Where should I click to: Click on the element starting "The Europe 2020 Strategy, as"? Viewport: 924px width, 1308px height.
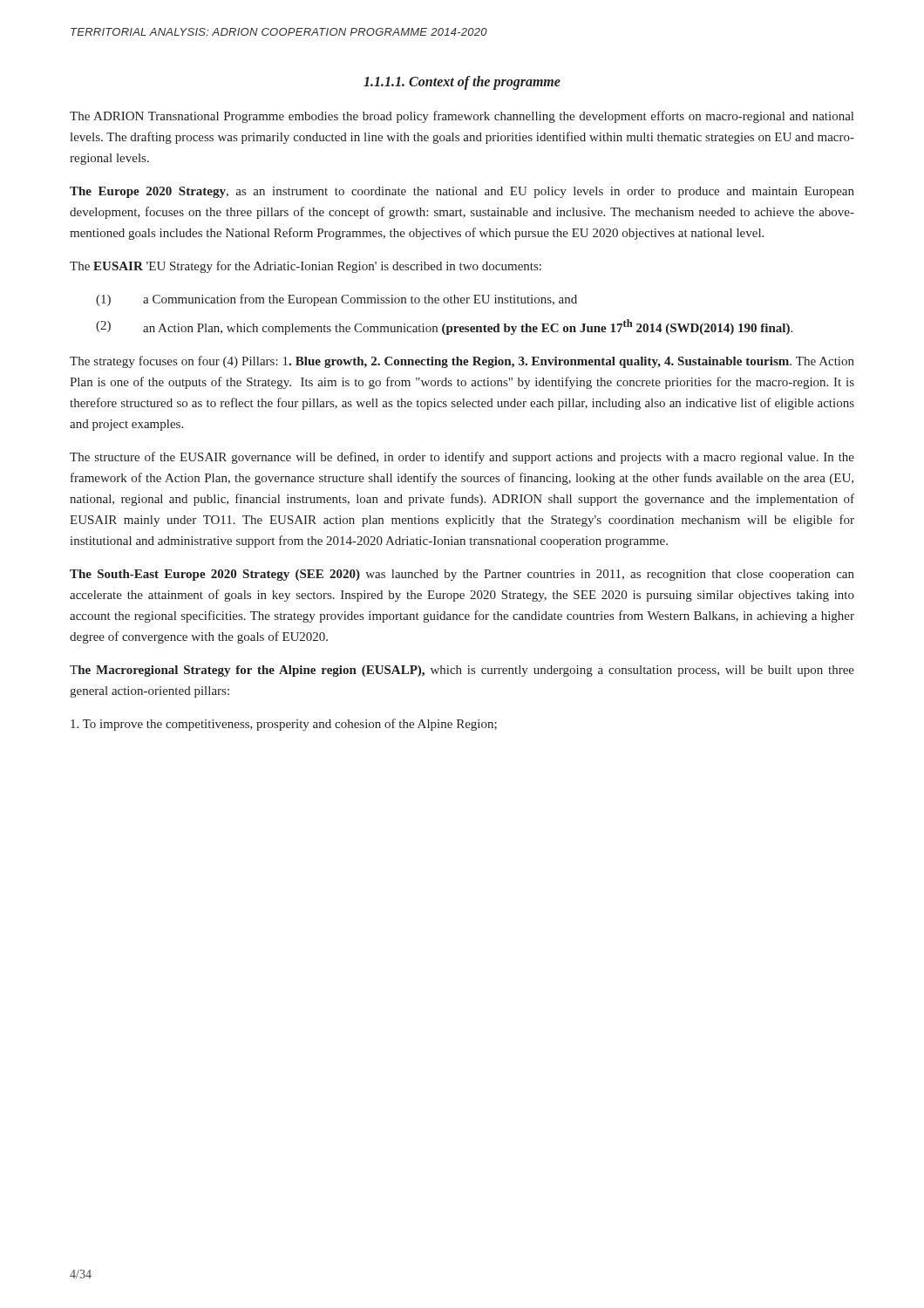(462, 212)
